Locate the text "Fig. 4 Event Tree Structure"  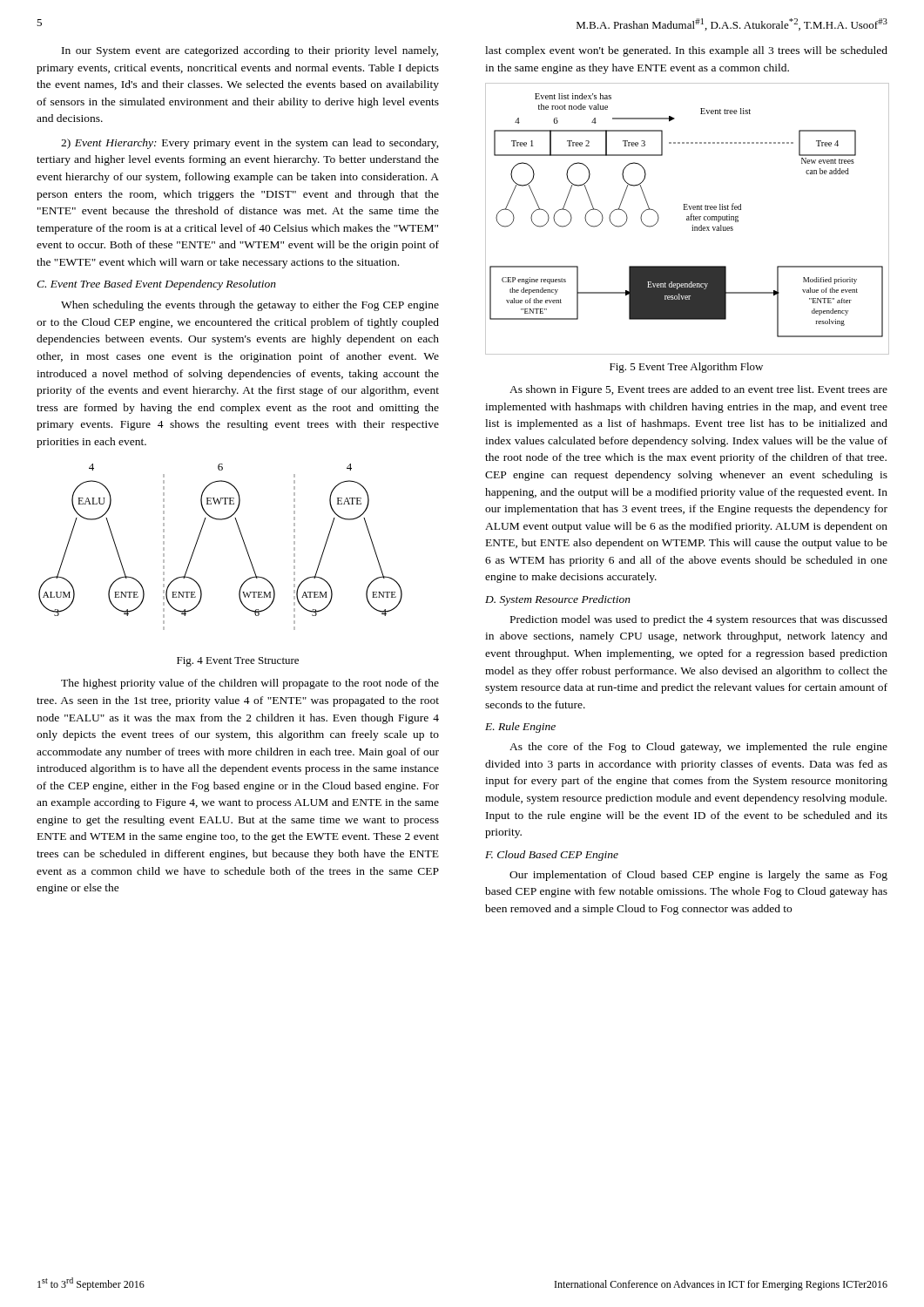click(x=238, y=660)
